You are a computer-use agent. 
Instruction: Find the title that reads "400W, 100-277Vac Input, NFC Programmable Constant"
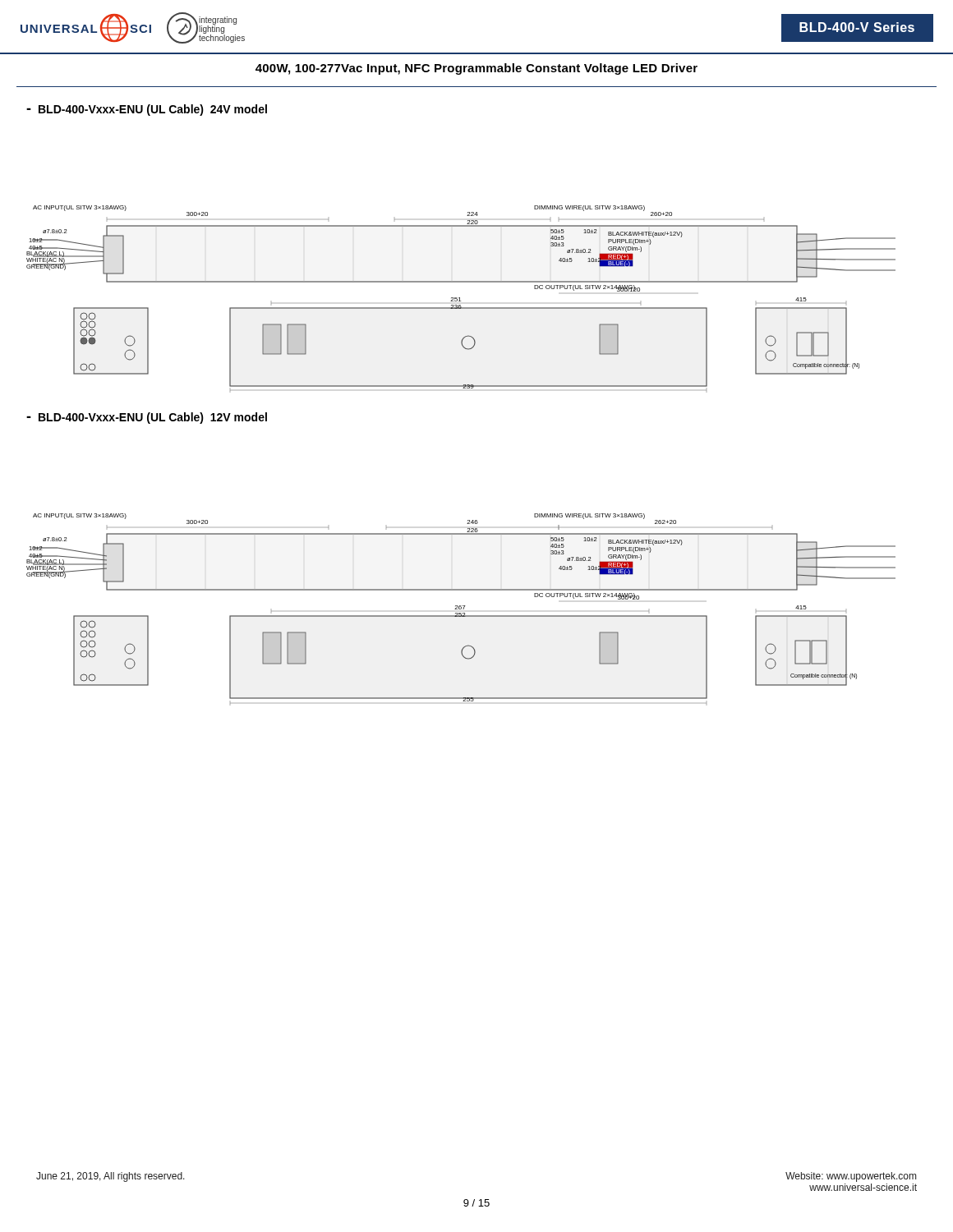coord(476,68)
